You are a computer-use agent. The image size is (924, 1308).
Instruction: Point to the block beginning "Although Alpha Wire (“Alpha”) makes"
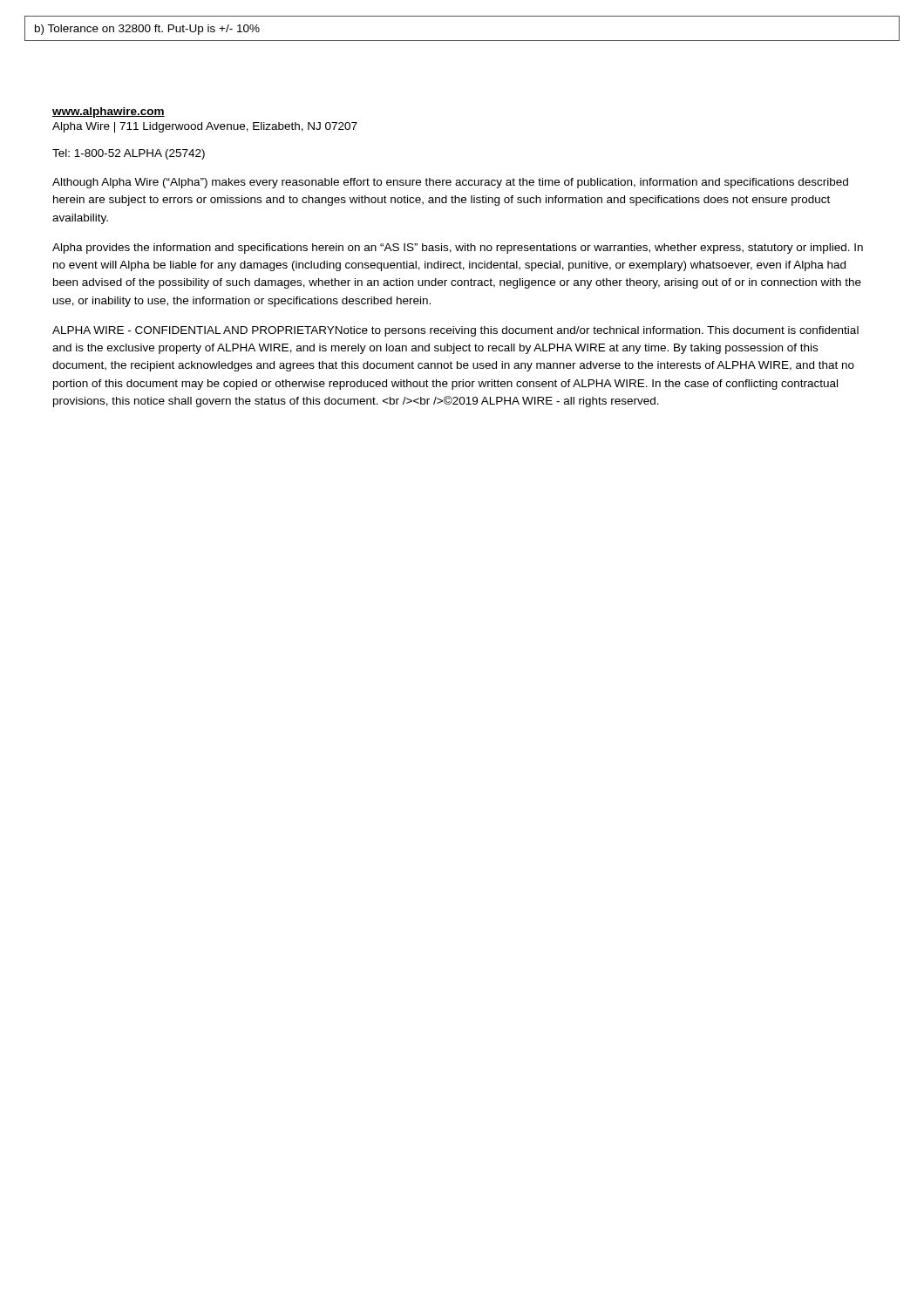coord(451,199)
